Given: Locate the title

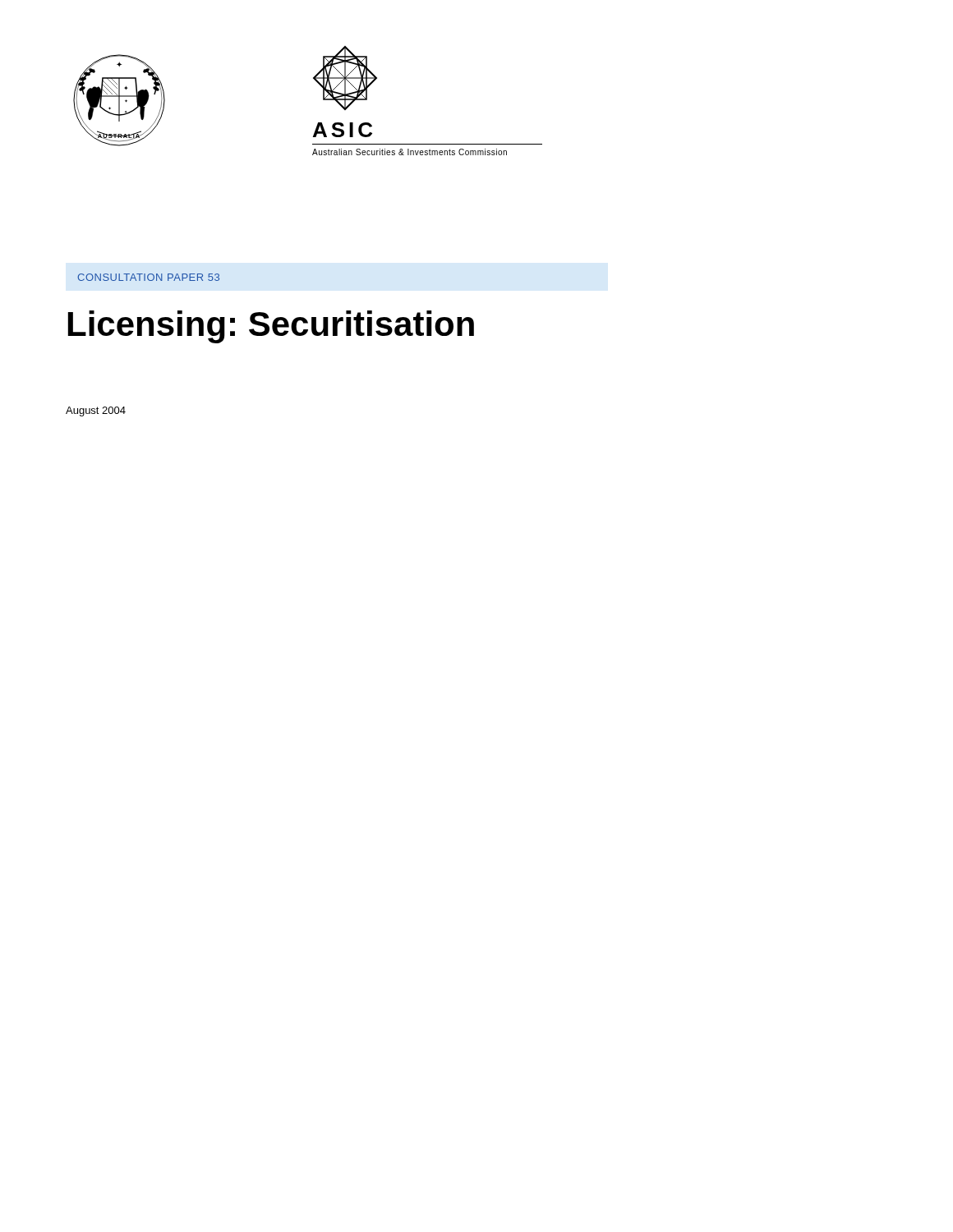Looking at the screenshot, I should tap(353, 325).
